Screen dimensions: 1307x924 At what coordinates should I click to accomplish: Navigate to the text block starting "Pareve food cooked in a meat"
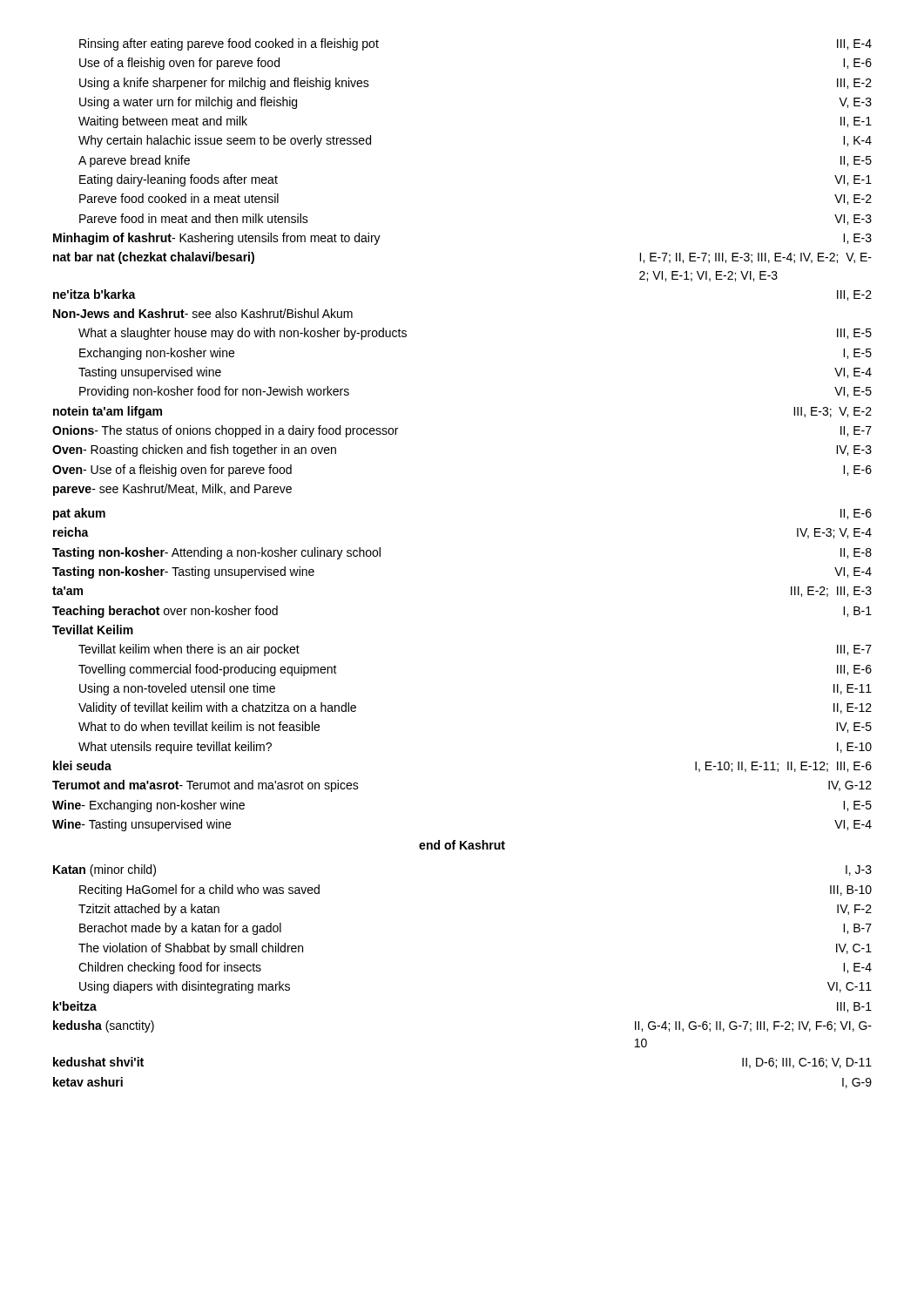pyautogui.click(x=182, y=199)
